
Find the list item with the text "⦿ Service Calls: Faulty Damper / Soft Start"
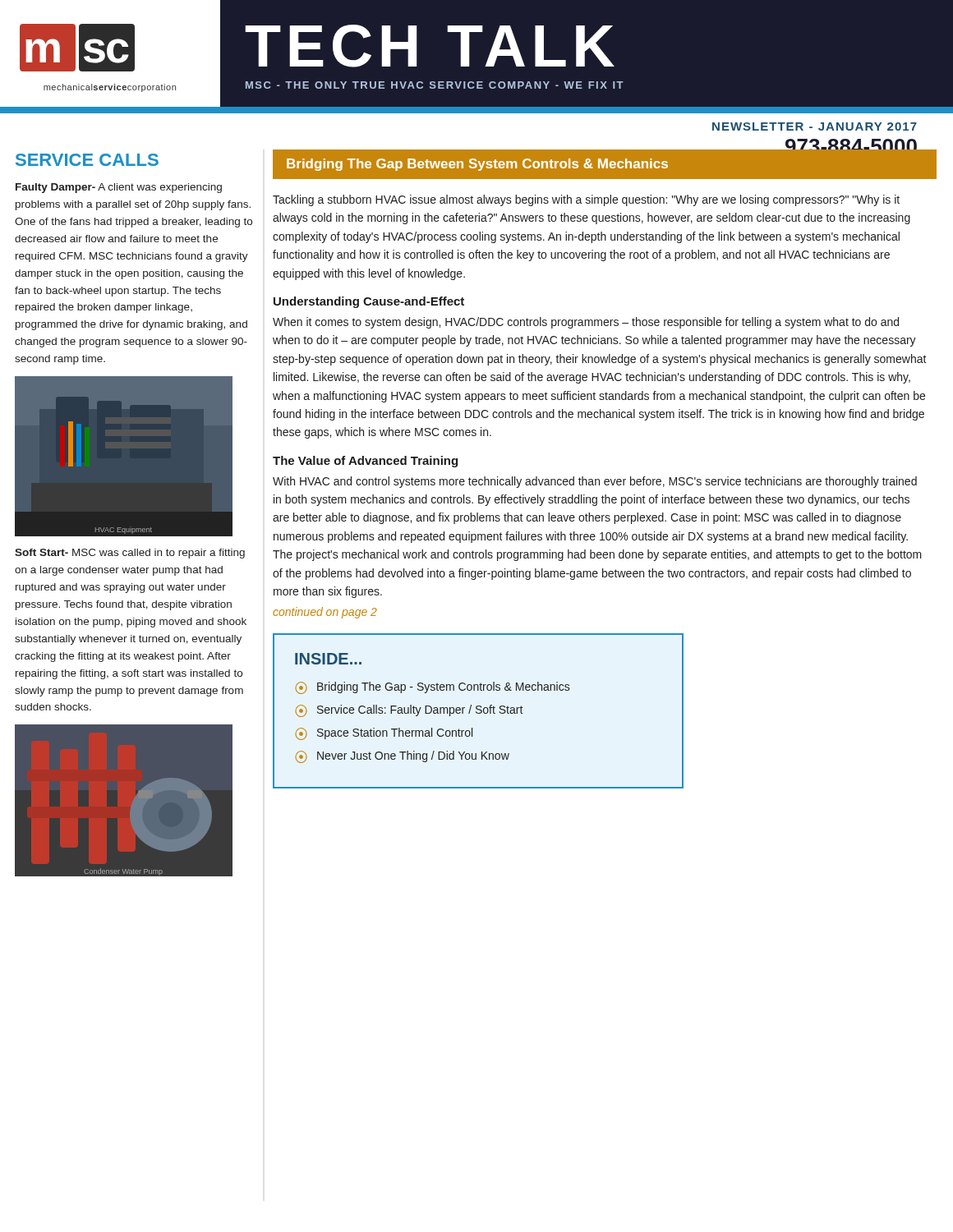408,712
